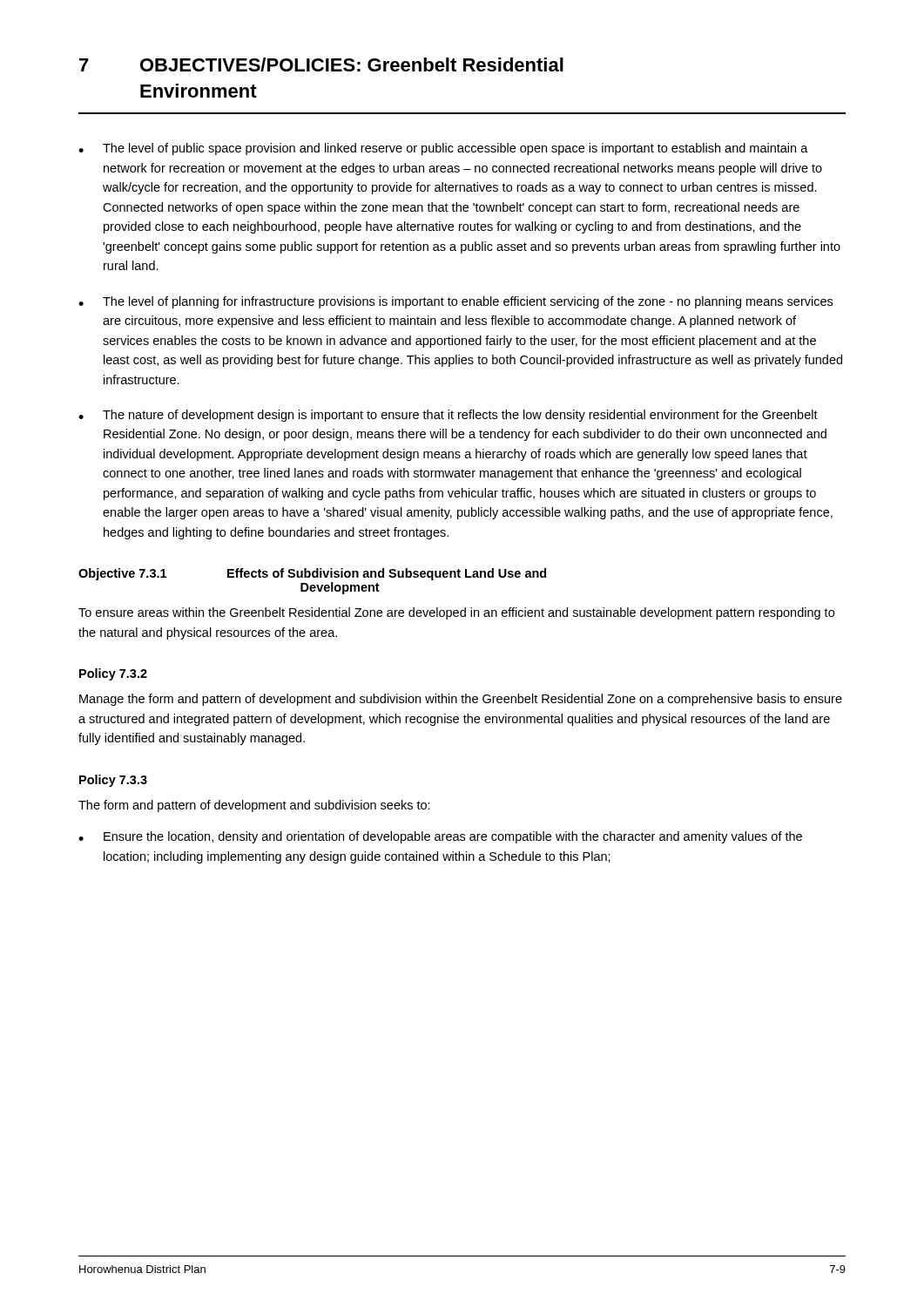Select the title

(321, 78)
